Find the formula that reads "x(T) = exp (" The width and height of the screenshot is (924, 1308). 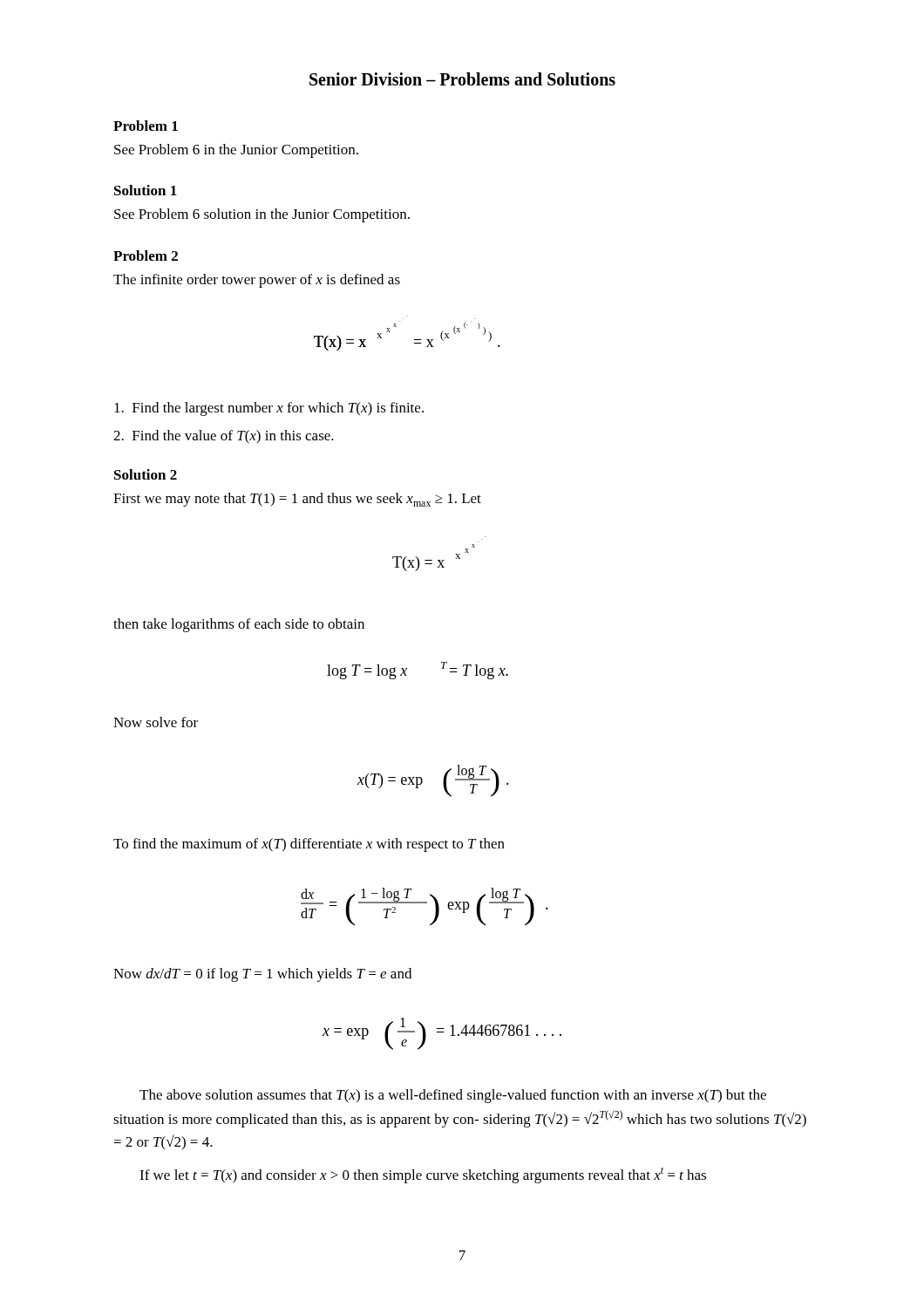pyautogui.click(x=462, y=779)
